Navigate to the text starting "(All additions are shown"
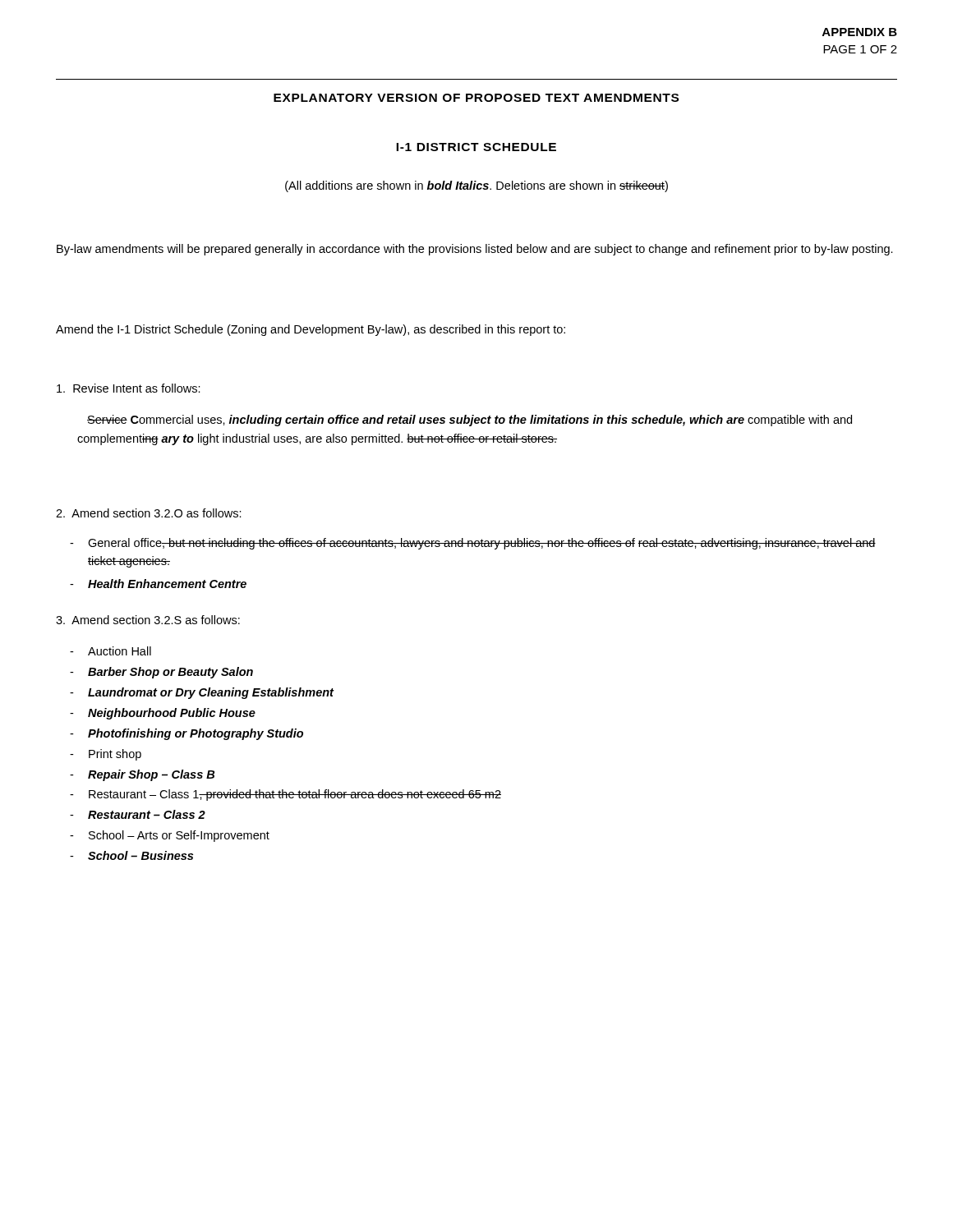The height and width of the screenshot is (1232, 953). [x=476, y=186]
